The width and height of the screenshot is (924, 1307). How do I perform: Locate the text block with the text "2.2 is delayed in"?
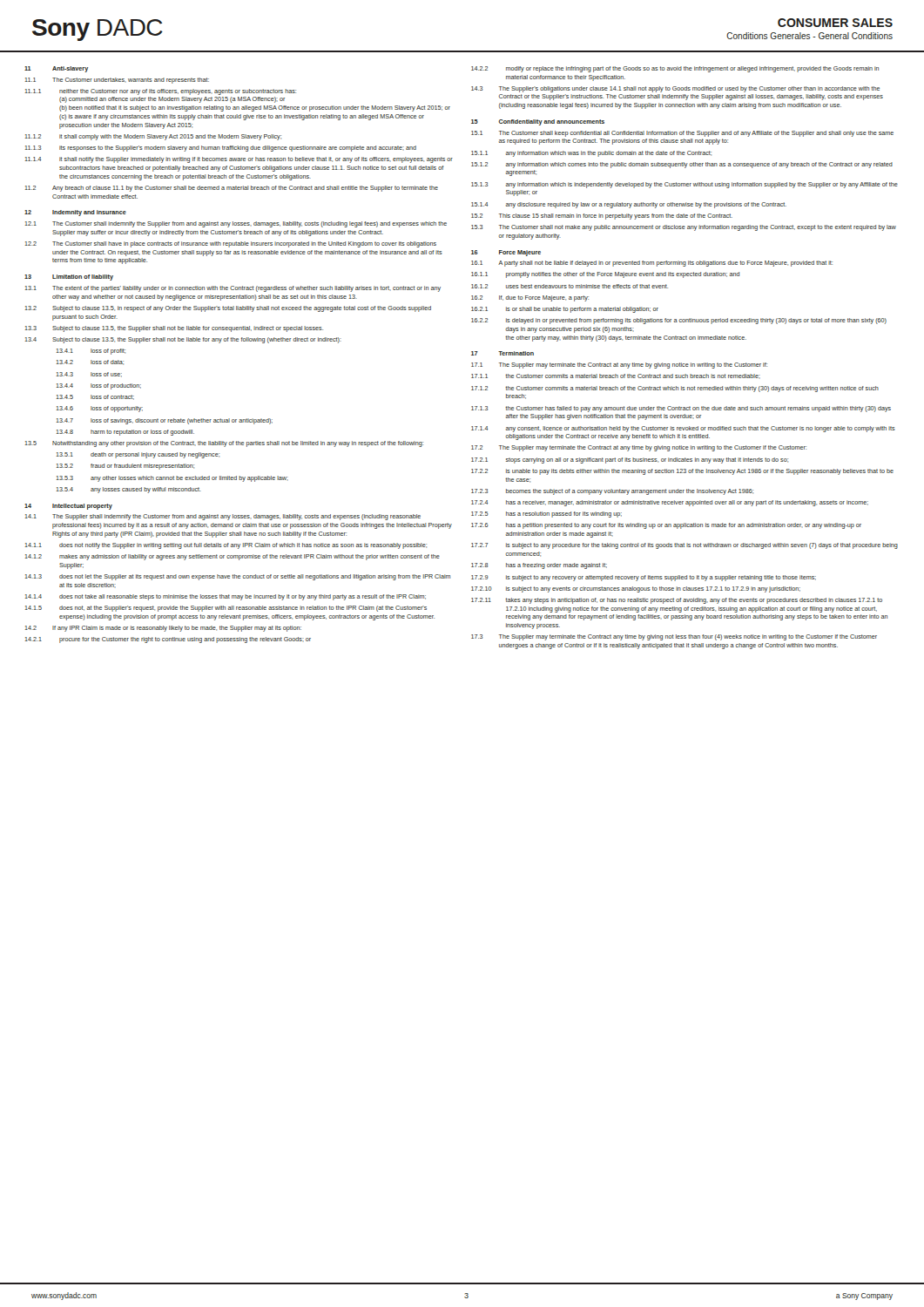coord(685,329)
